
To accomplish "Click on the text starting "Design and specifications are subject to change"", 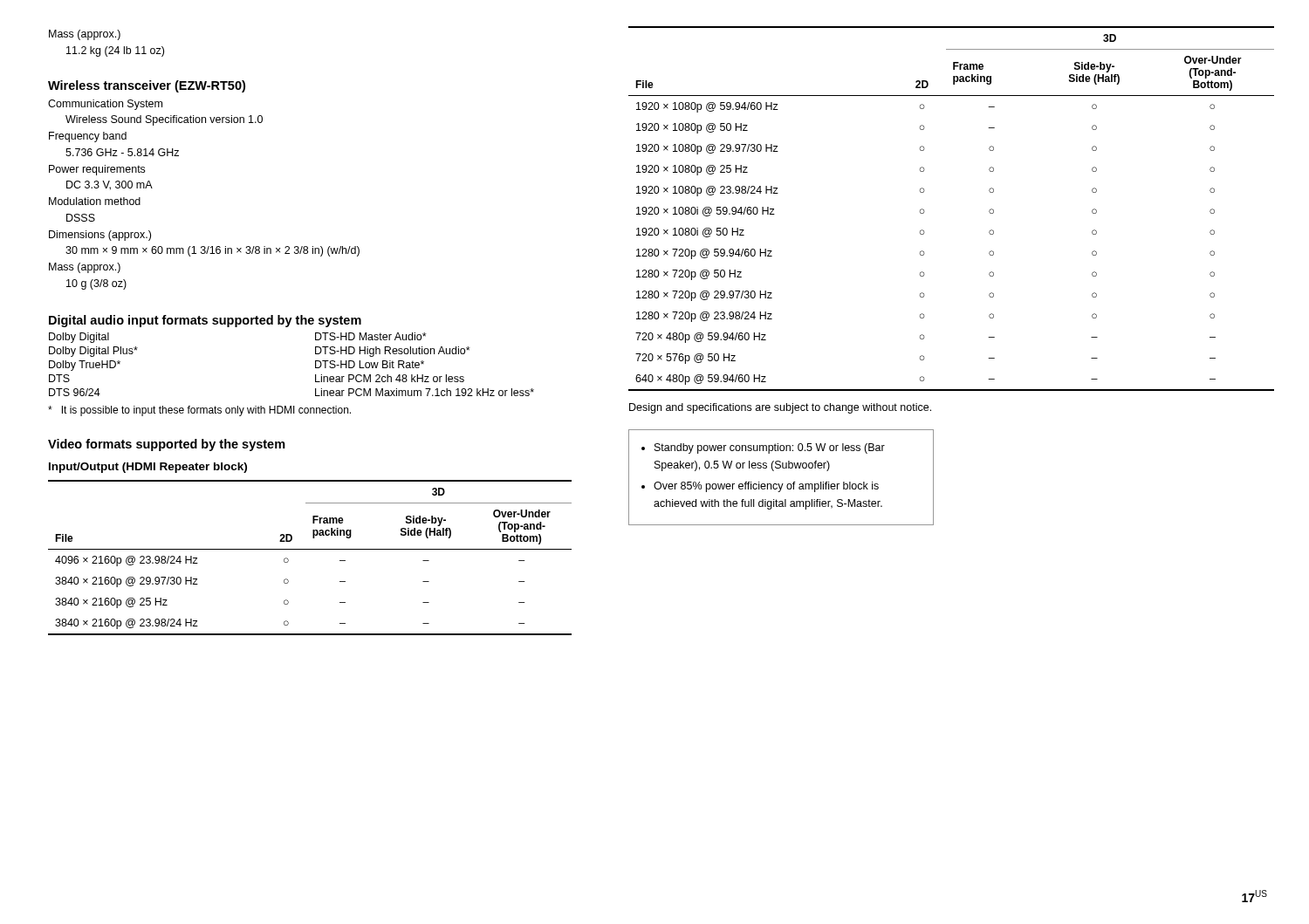I will [x=780, y=407].
